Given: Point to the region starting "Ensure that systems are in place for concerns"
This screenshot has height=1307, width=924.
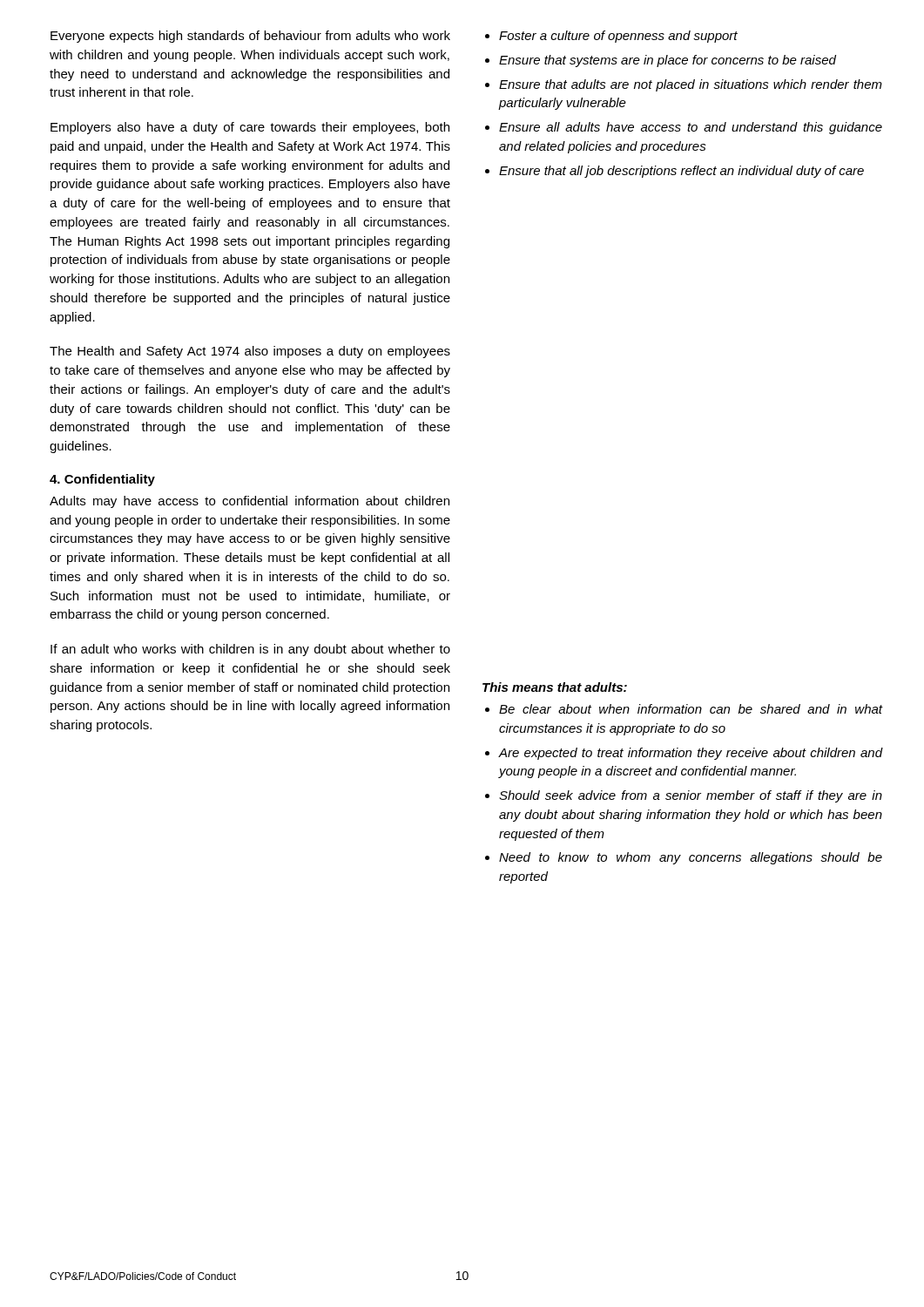Looking at the screenshot, I should [x=667, y=59].
